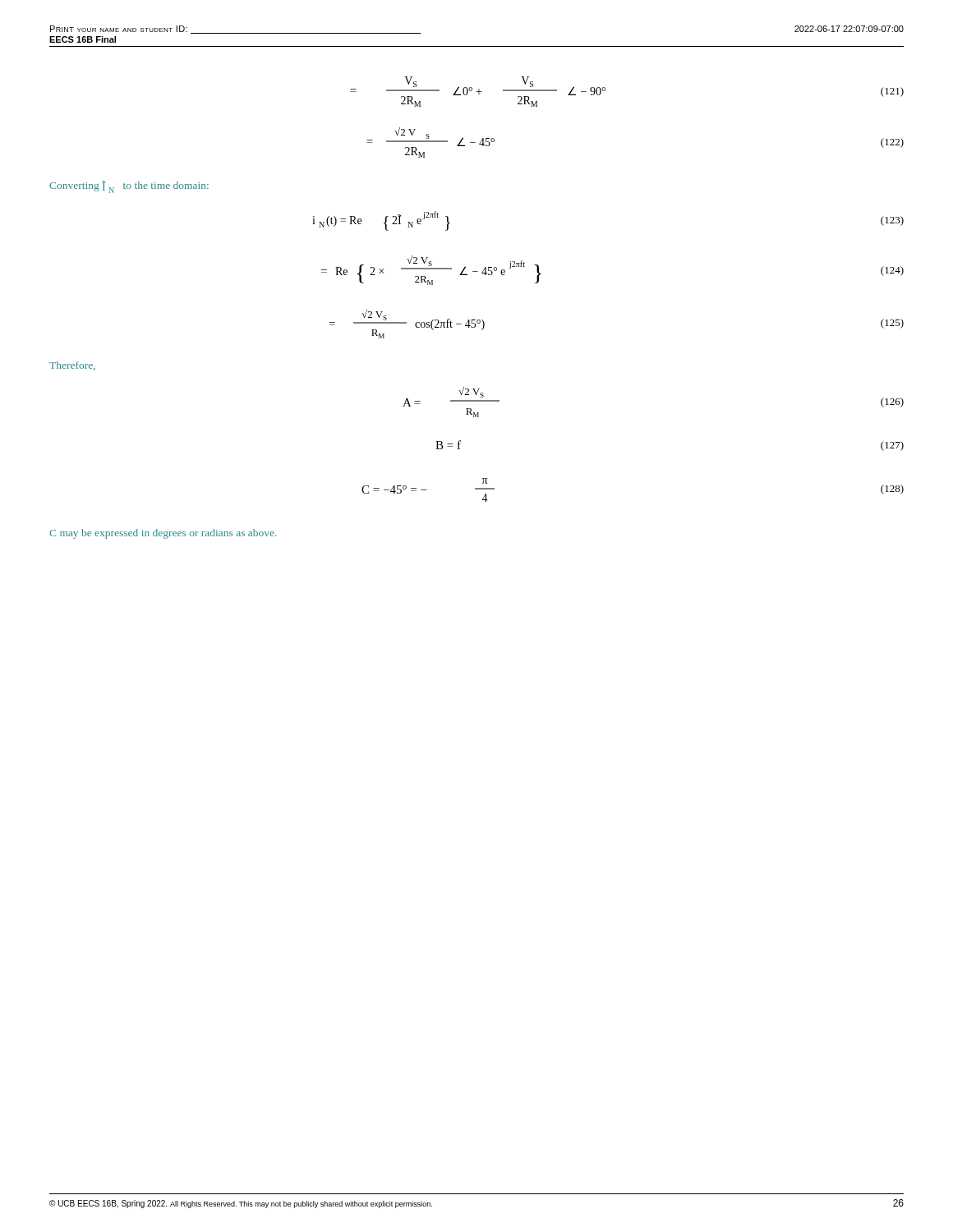Viewport: 953px width, 1232px height.
Task: Select the block starting "C may be expressed"
Action: pyautogui.click(x=163, y=533)
